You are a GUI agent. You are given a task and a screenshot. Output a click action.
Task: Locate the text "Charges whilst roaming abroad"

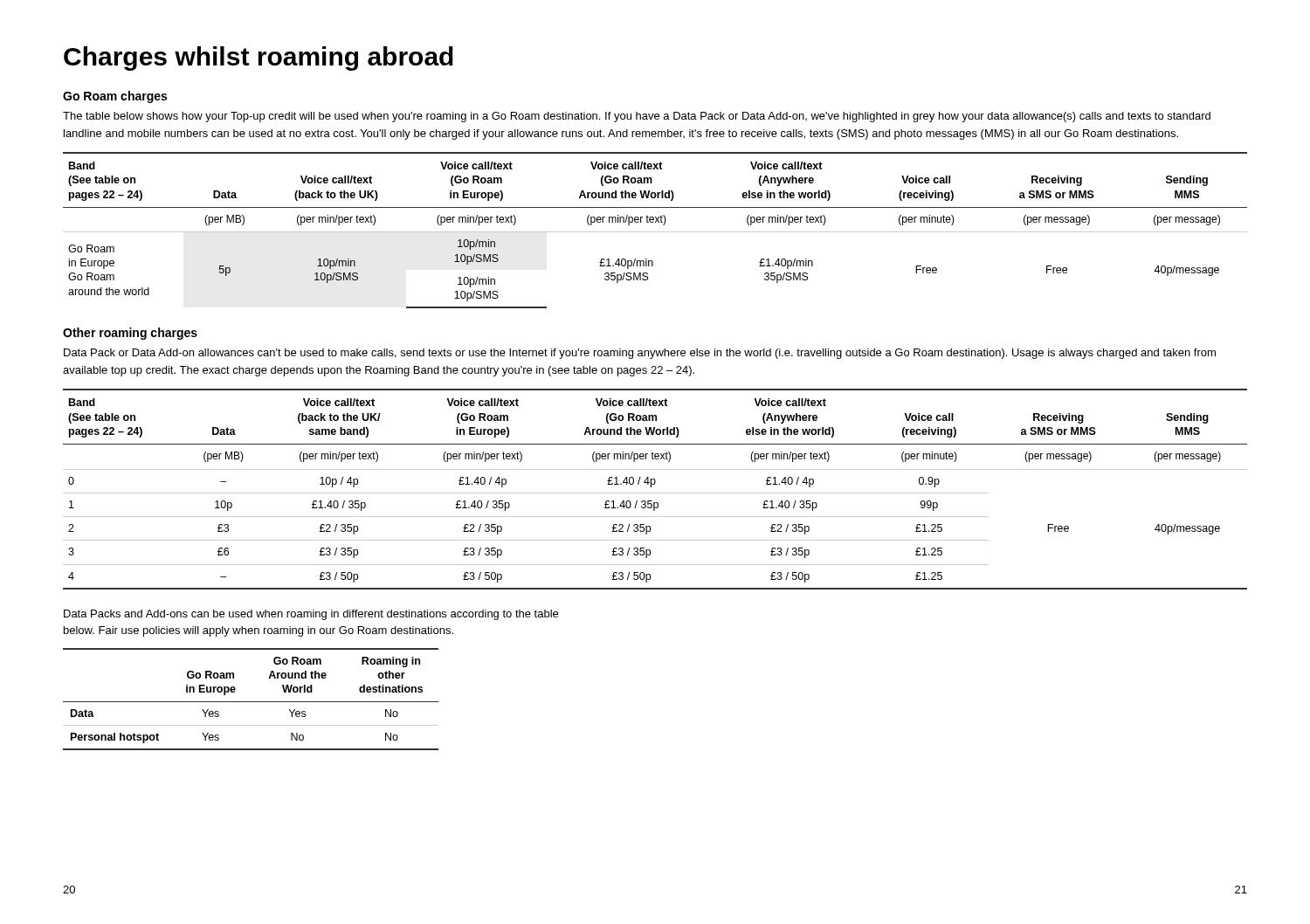click(x=259, y=56)
